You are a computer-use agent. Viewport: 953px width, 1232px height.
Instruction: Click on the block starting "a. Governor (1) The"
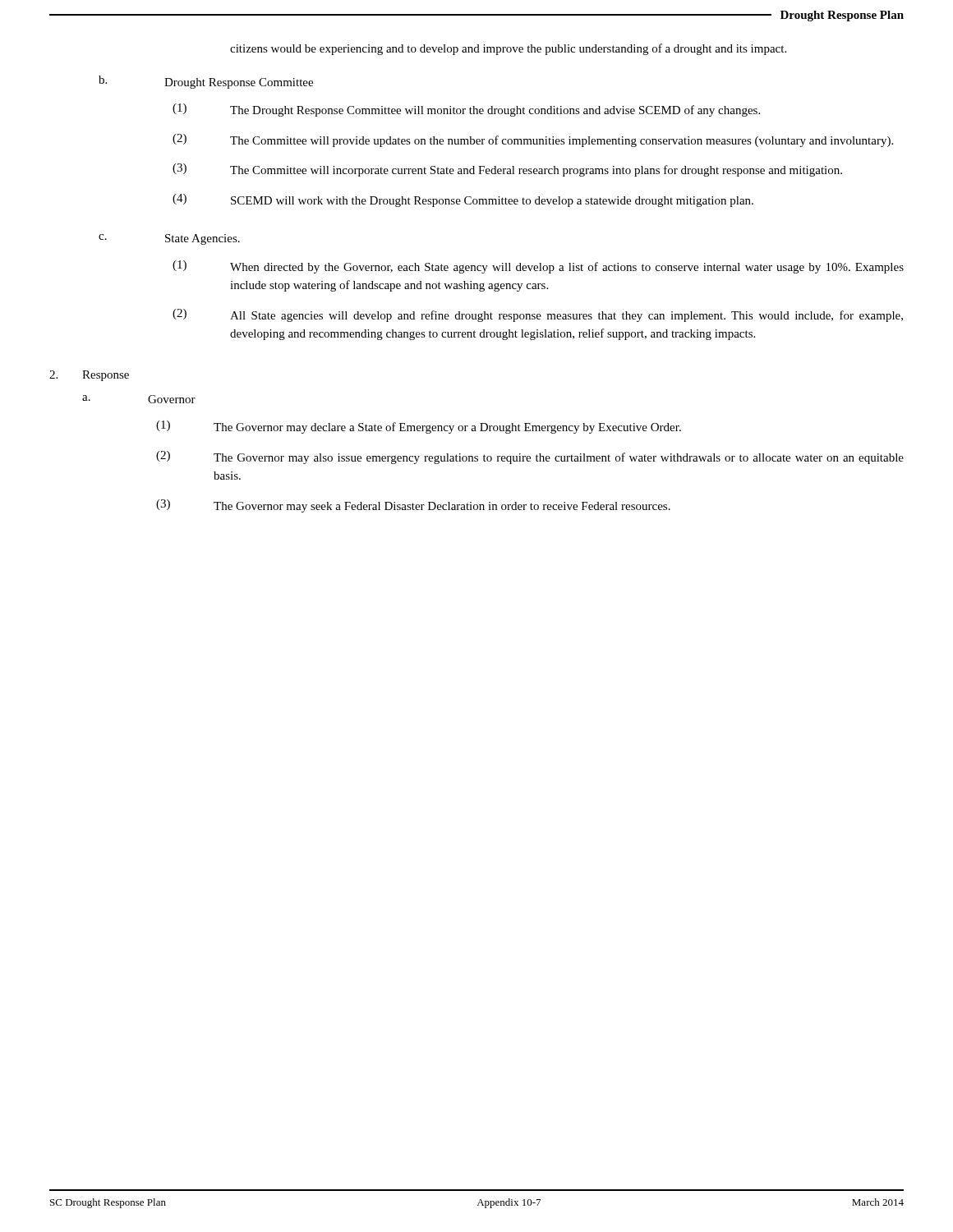476,458
